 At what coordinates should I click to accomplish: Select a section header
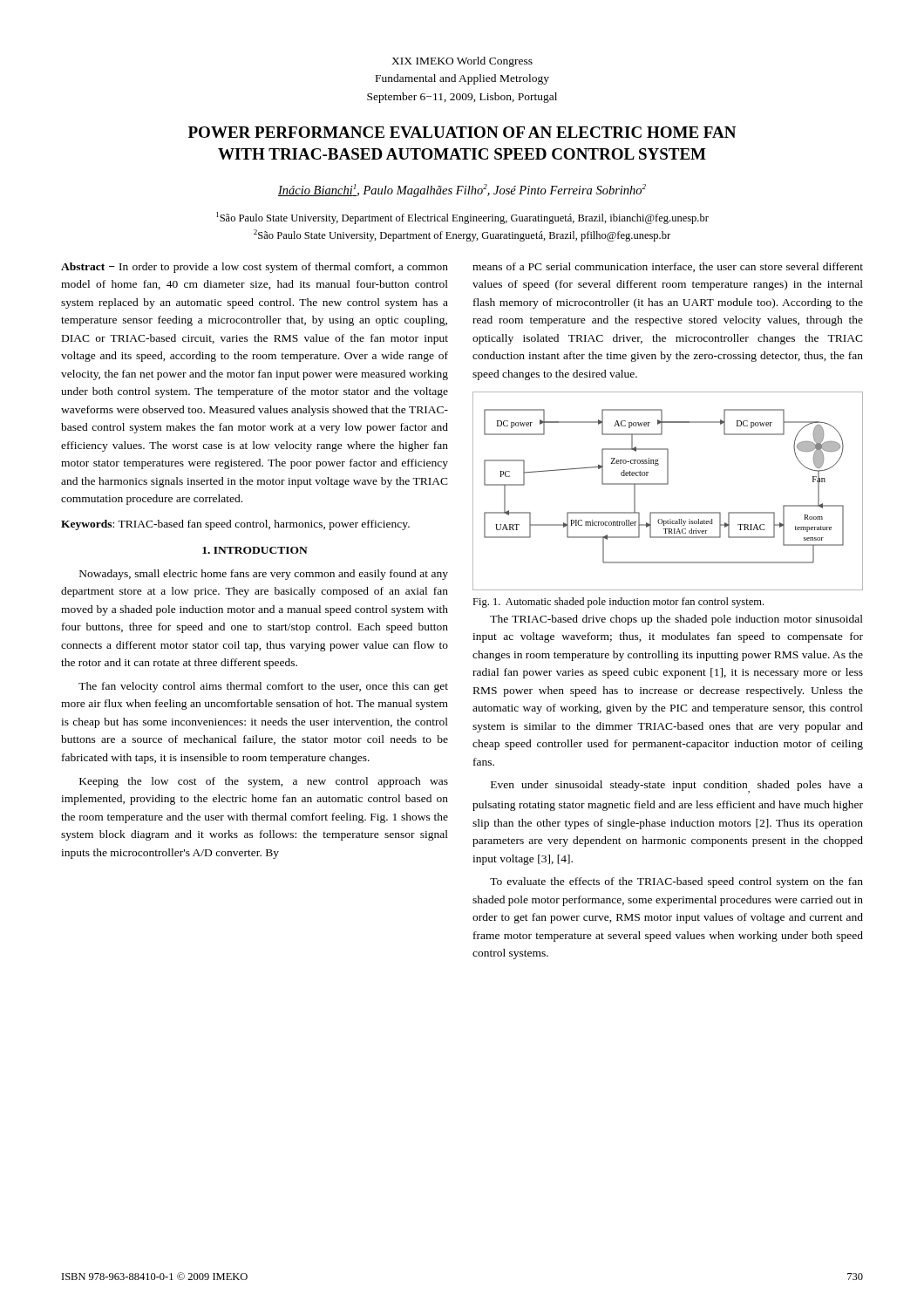(255, 550)
